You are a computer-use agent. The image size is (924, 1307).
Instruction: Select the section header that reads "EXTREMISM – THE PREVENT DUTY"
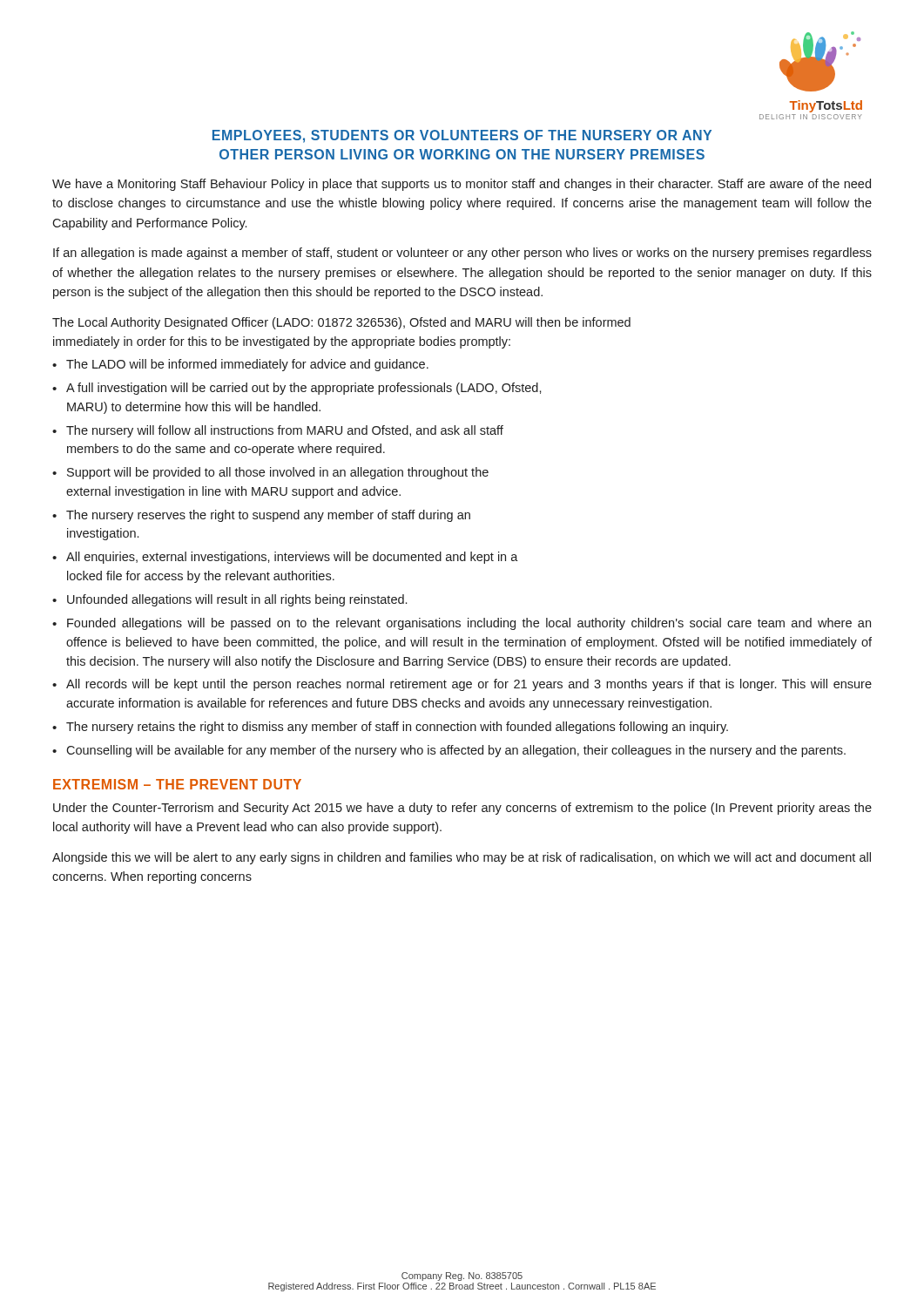[x=177, y=784]
